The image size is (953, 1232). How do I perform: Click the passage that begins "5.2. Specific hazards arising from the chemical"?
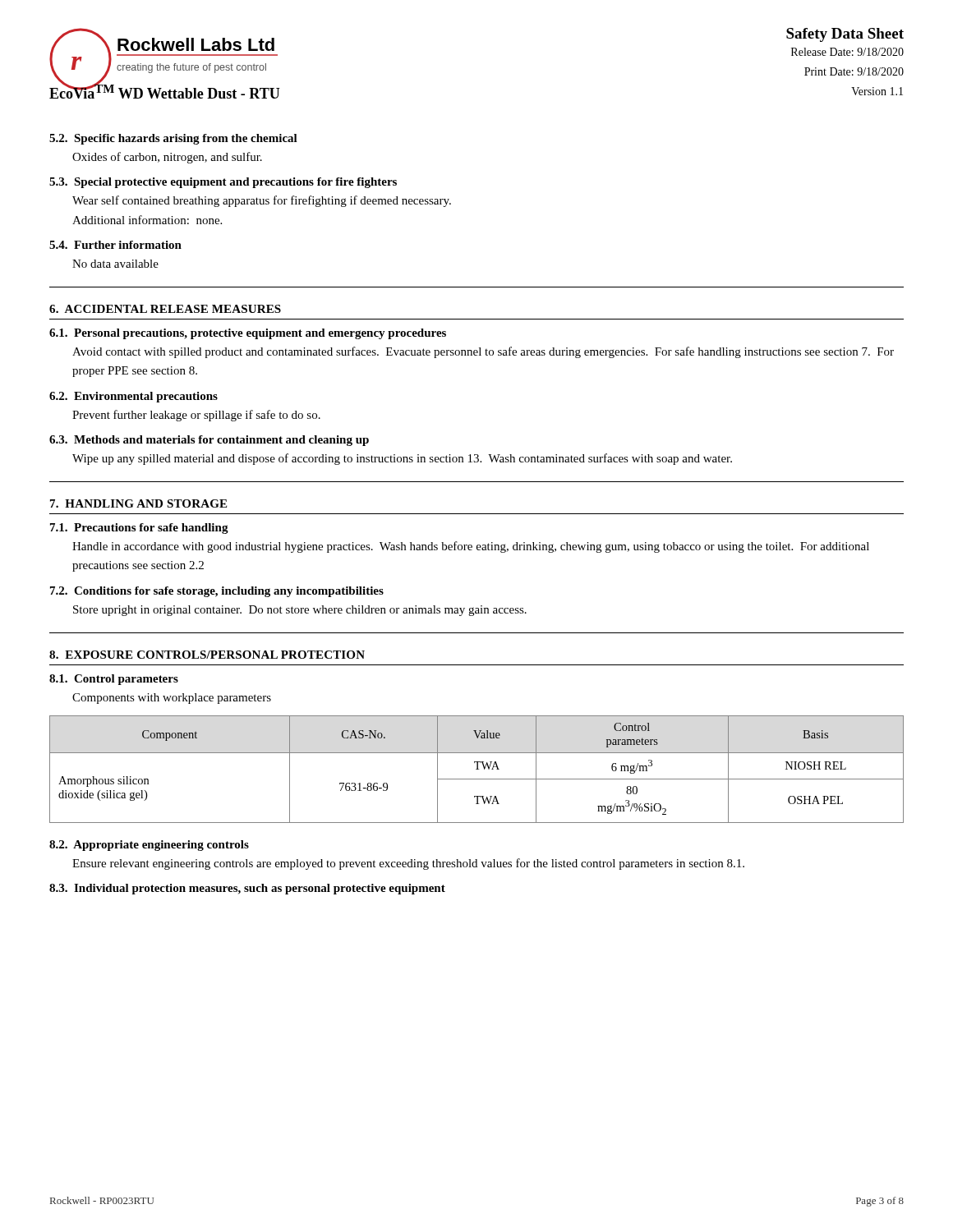tap(173, 139)
